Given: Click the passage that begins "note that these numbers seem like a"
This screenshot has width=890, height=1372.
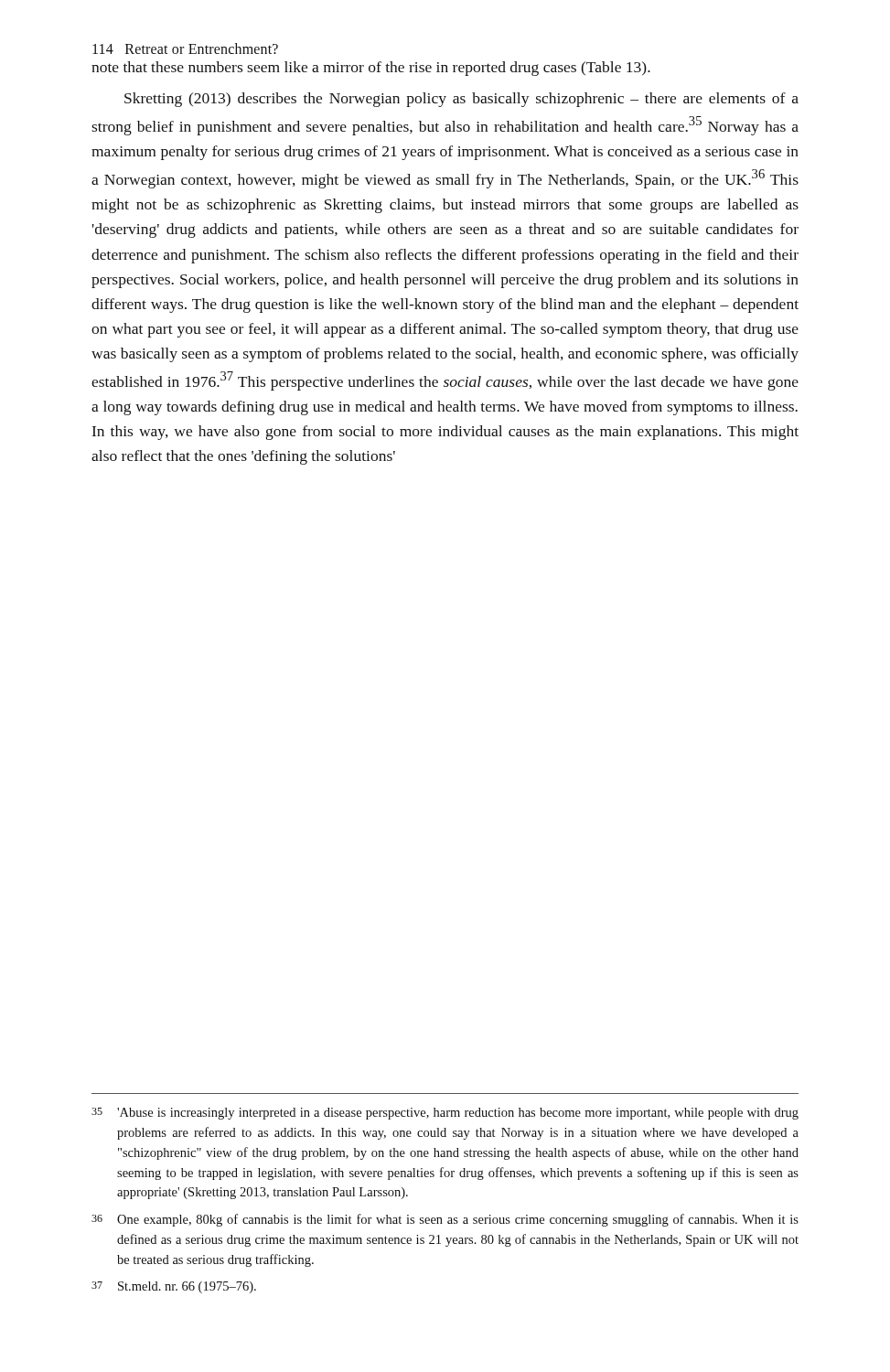Looking at the screenshot, I should [445, 262].
